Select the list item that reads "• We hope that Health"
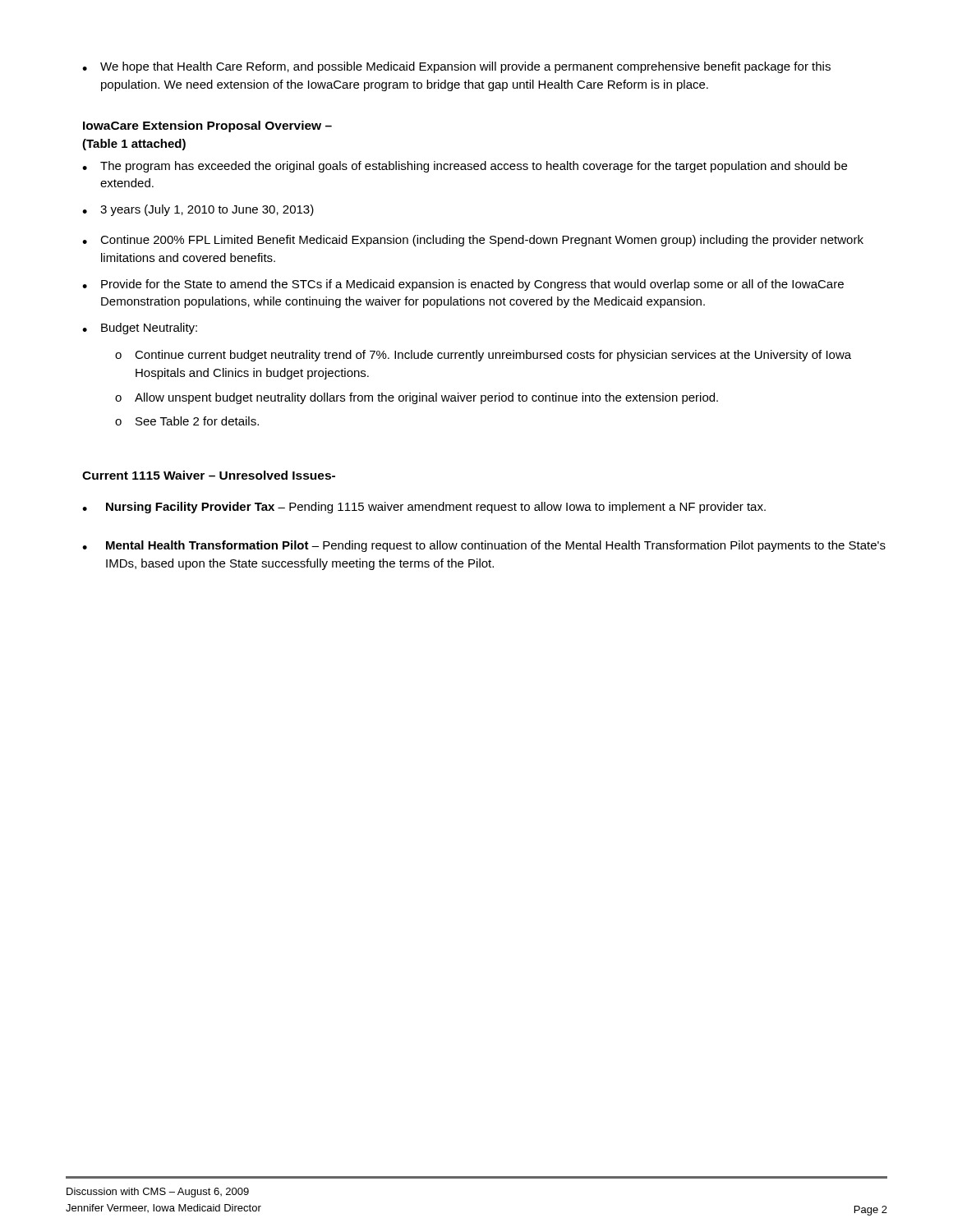 [485, 75]
